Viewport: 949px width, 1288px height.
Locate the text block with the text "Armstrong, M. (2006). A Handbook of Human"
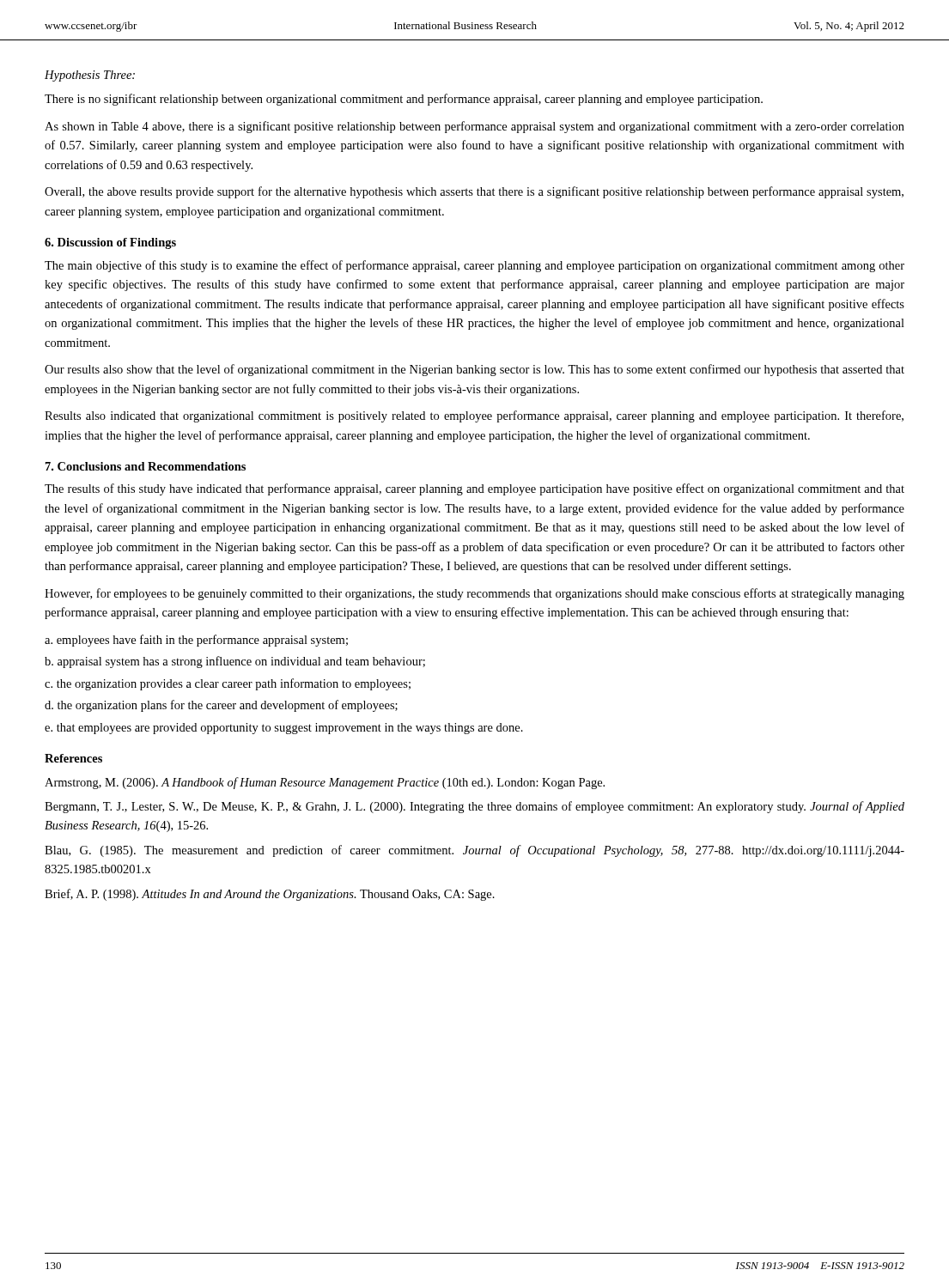(325, 782)
